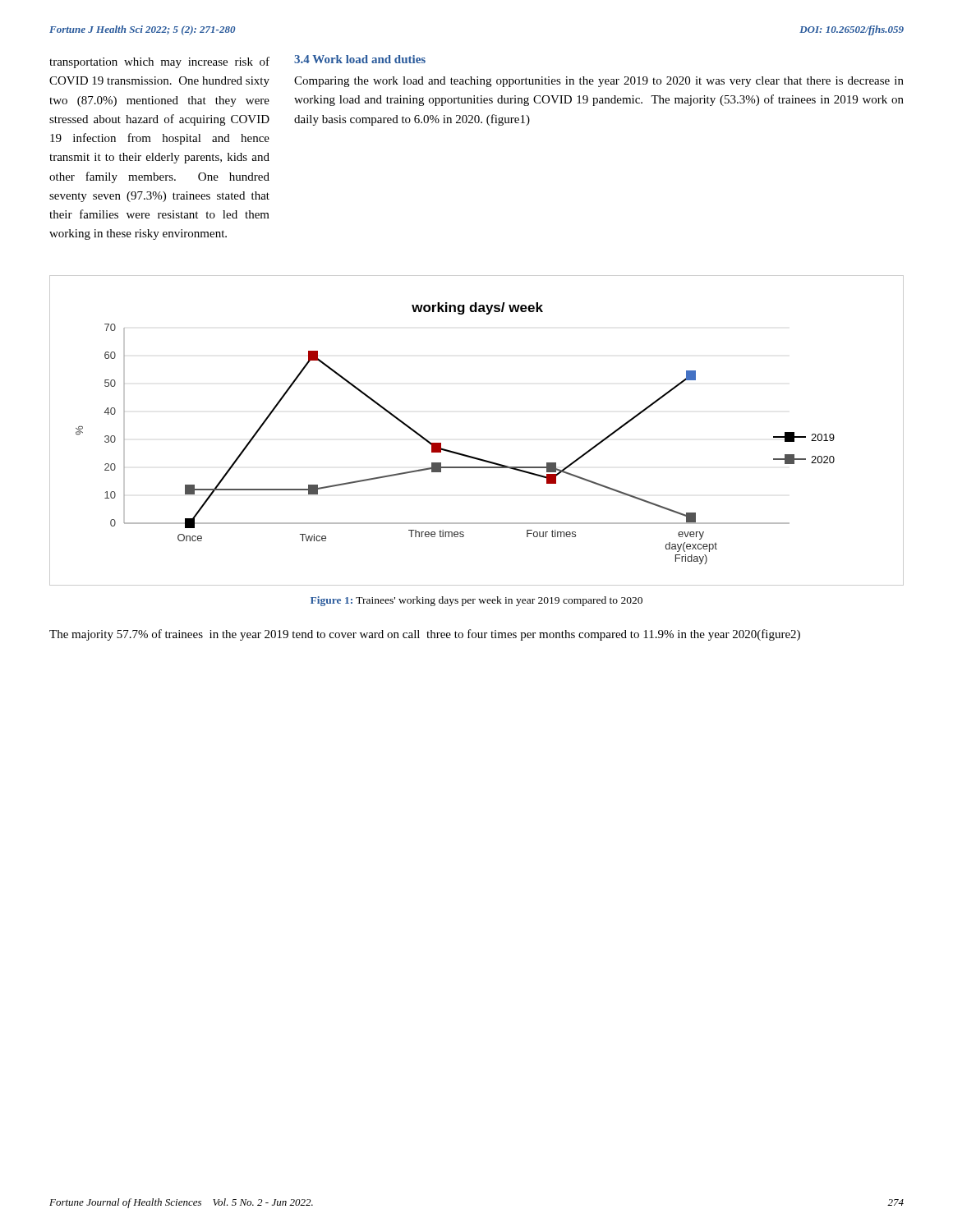Viewport: 953px width, 1232px height.
Task: Navigate to the block starting "3.4 Work load"
Action: [x=360, y=59]
